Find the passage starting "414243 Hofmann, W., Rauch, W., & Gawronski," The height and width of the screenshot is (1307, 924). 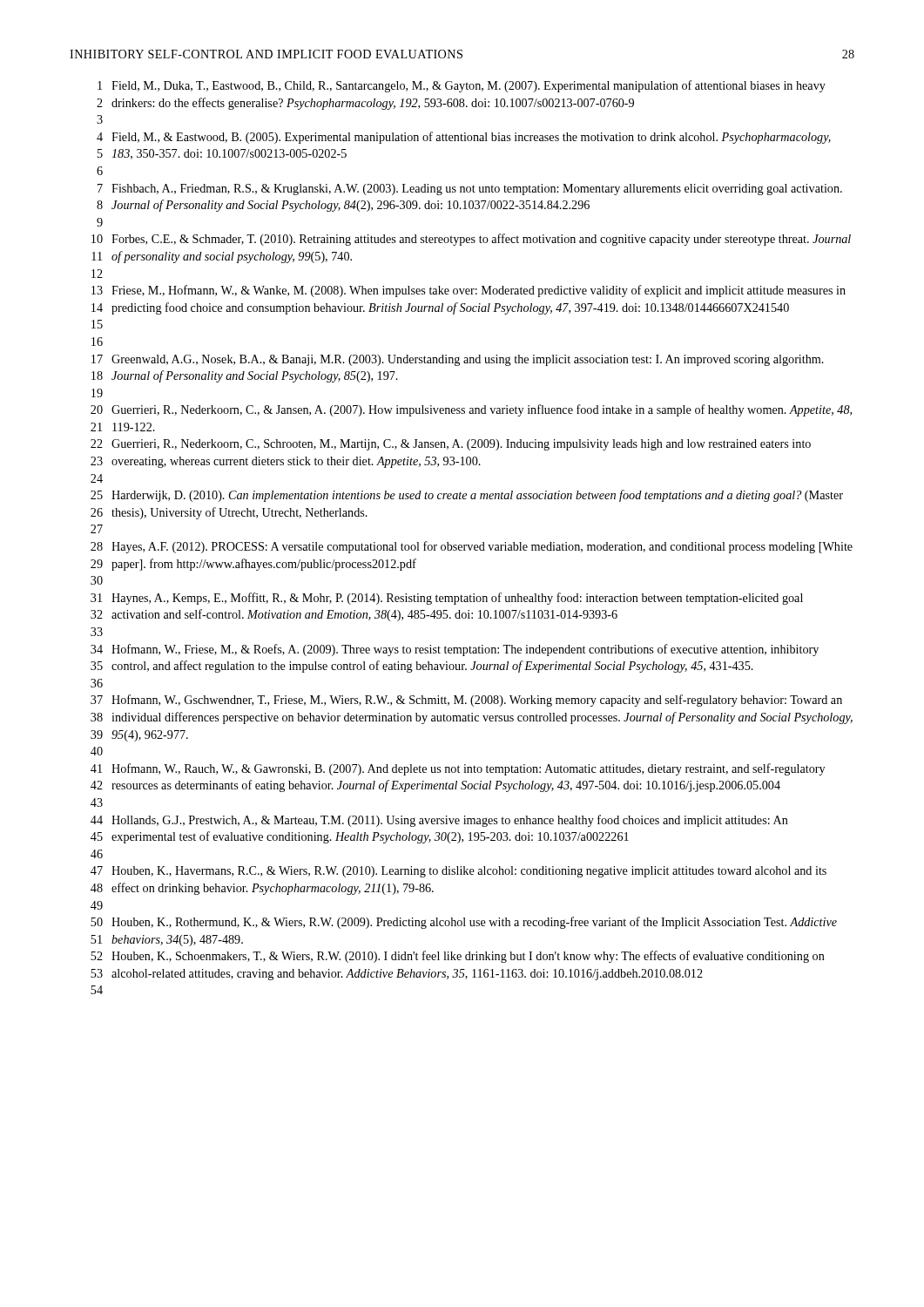(x=462, y=786)
